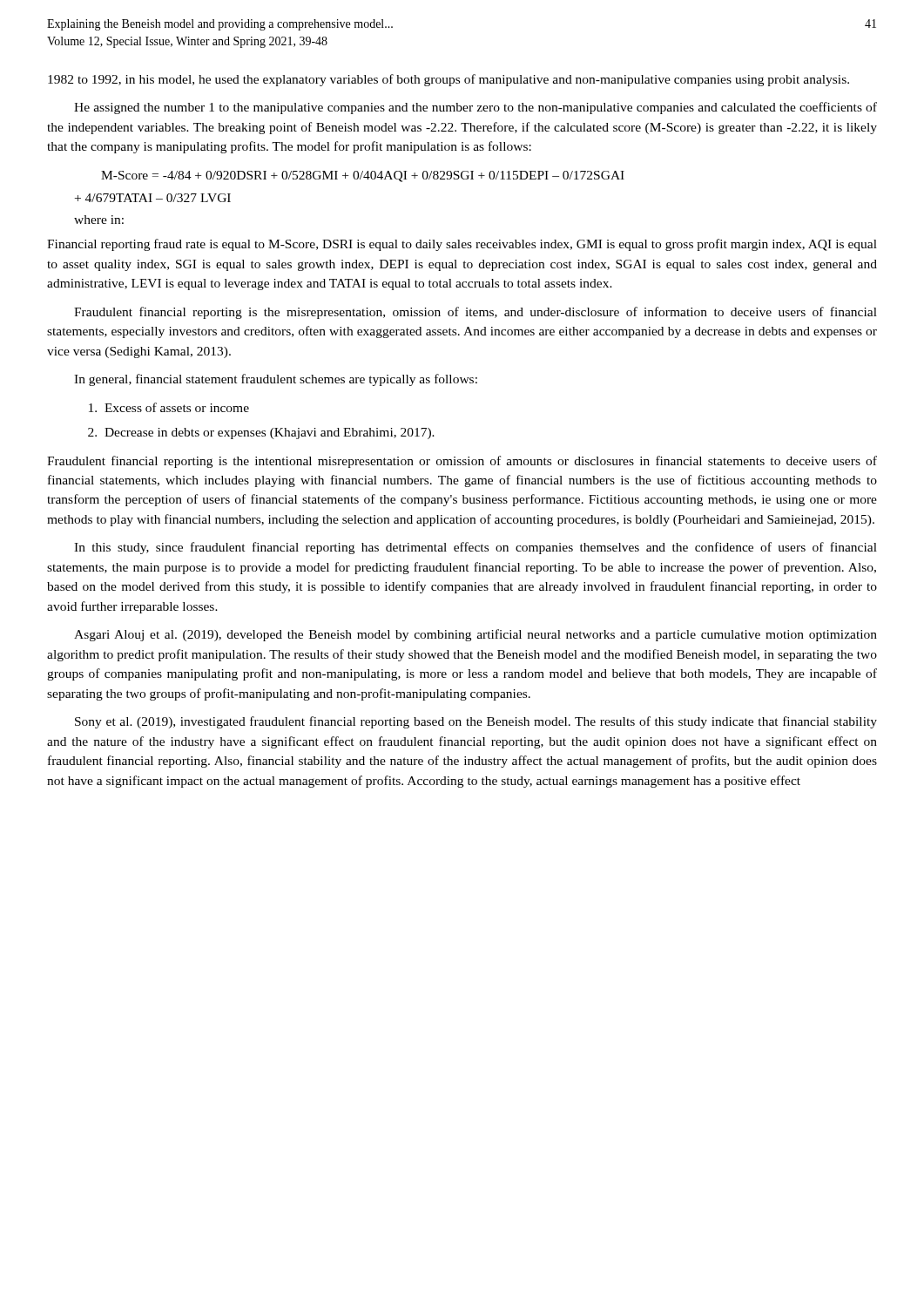This screenshot has height=1307, width=924.
Task: Click on the block starting "Asgari Alouj et al. (2019), developed"
Action: click(462, 664)
